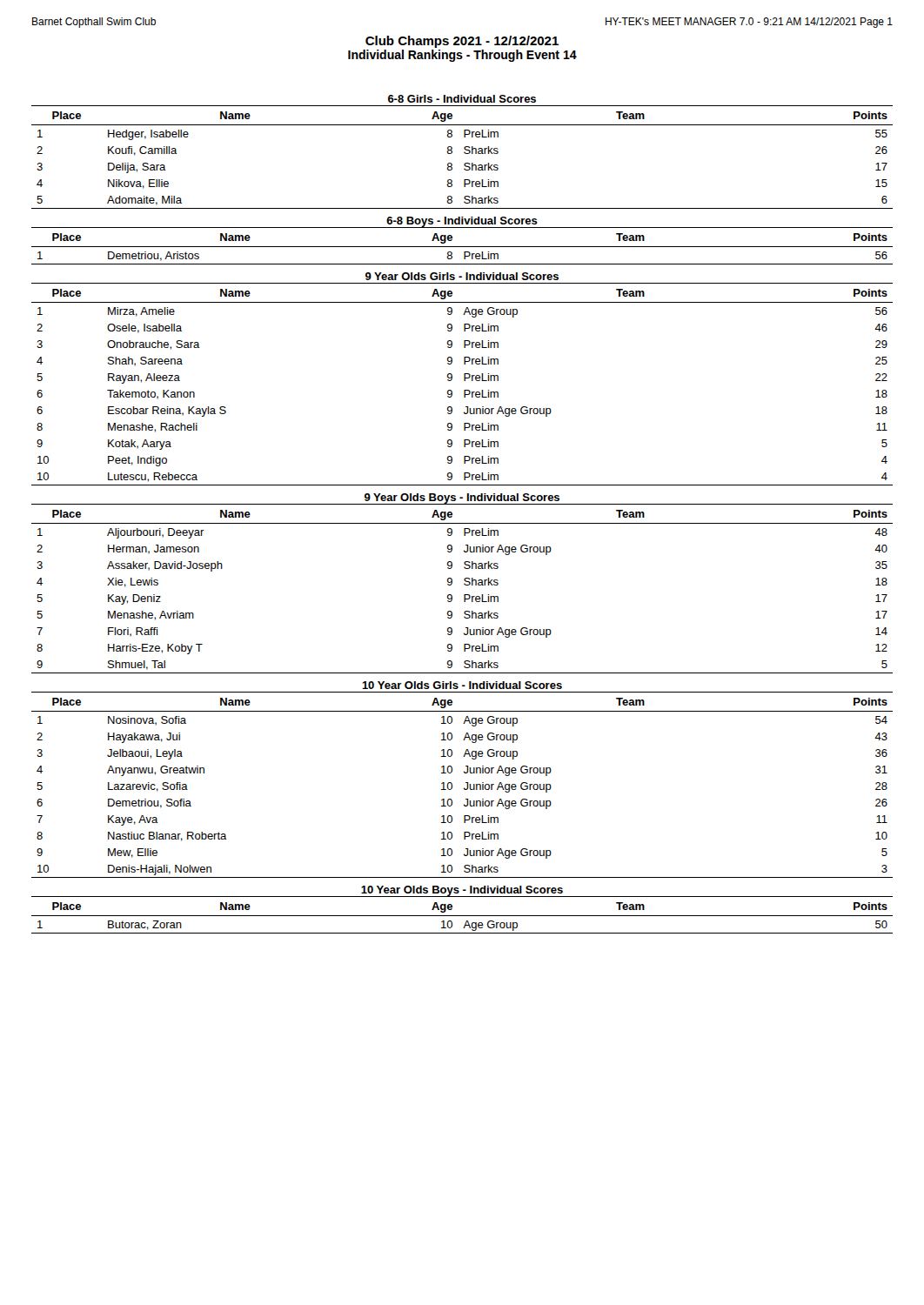Viewport: 924px width, 1305px height.
Task: Find the text starting "Club Champs 2021 - 12/12/2021"
Action: coord(462,40)
